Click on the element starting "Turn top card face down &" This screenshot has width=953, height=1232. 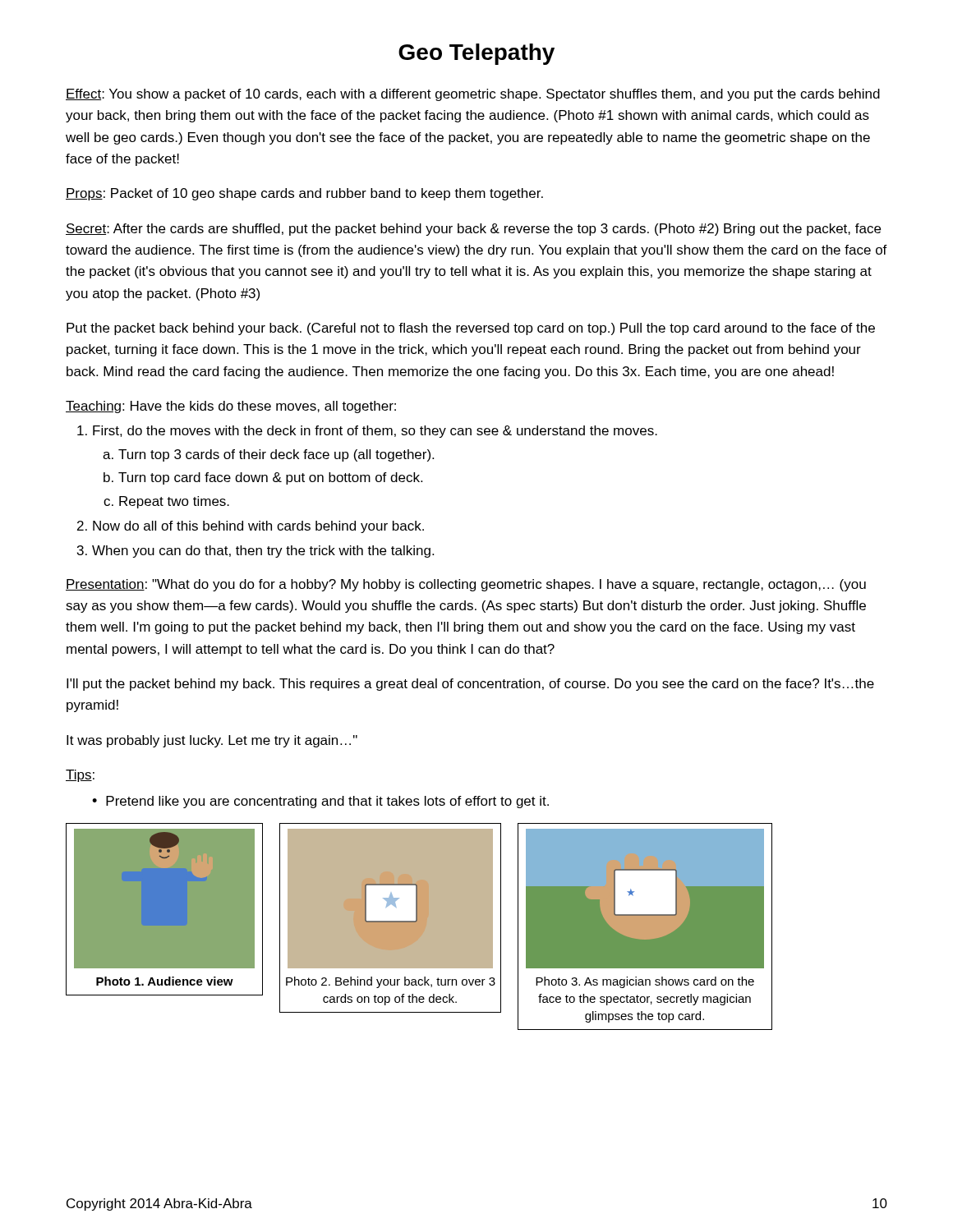pos(270,478)
